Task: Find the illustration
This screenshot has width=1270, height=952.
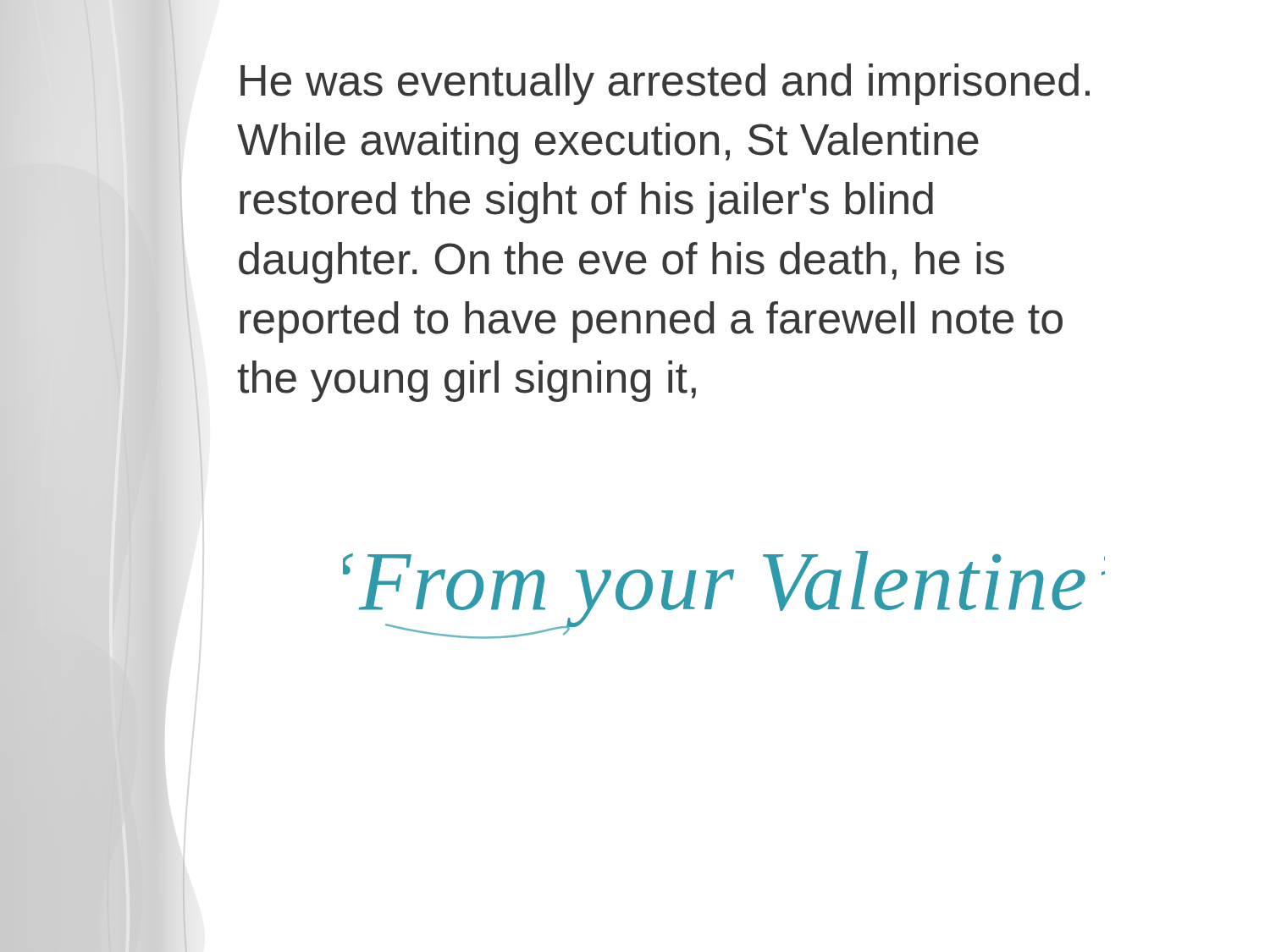Action: (x=724, y=575)
